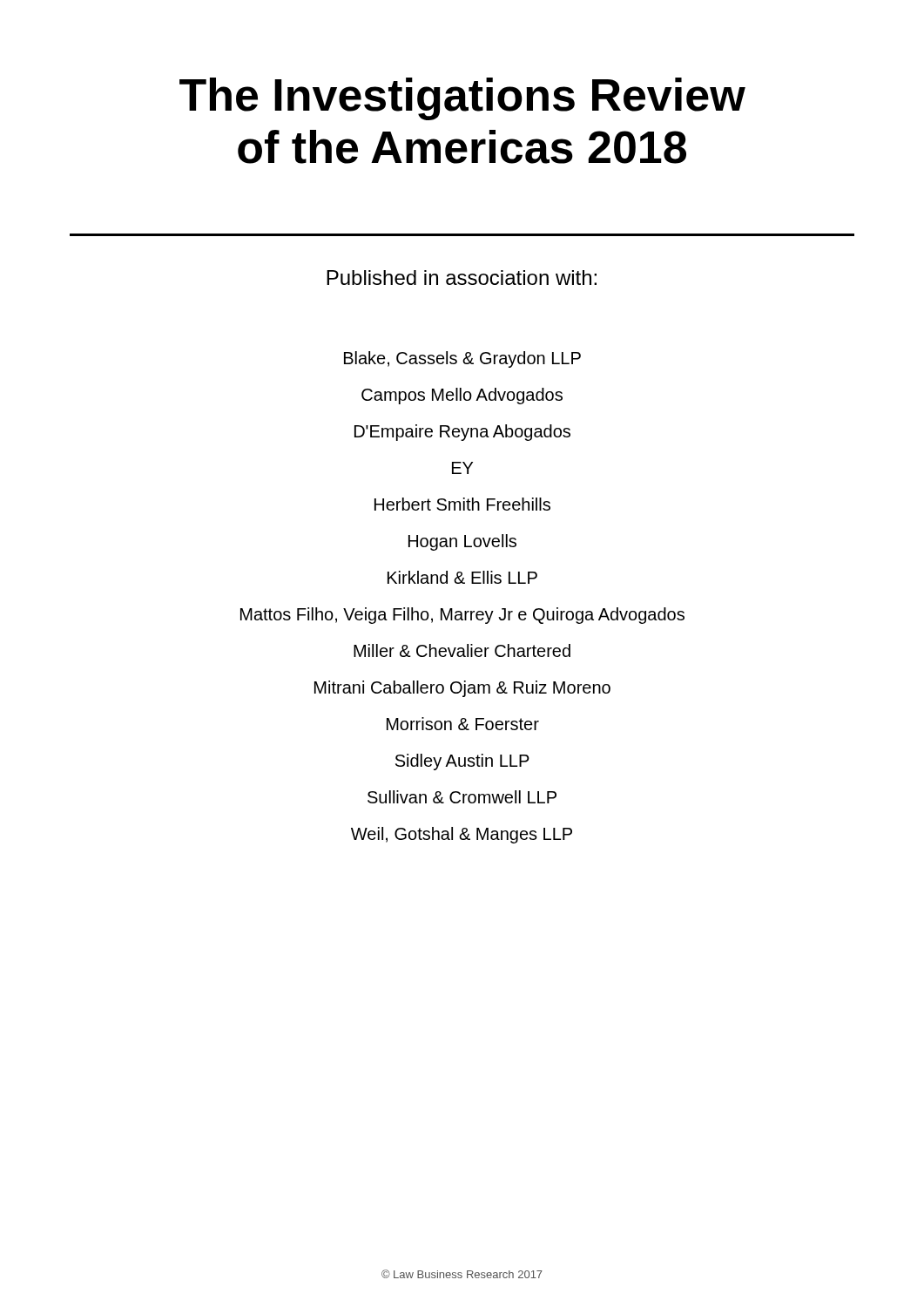Viewport: 924px width, 1307px height.
Task: Click on the text starting "Morrison & Foerster"
Action: pos(462,724)
